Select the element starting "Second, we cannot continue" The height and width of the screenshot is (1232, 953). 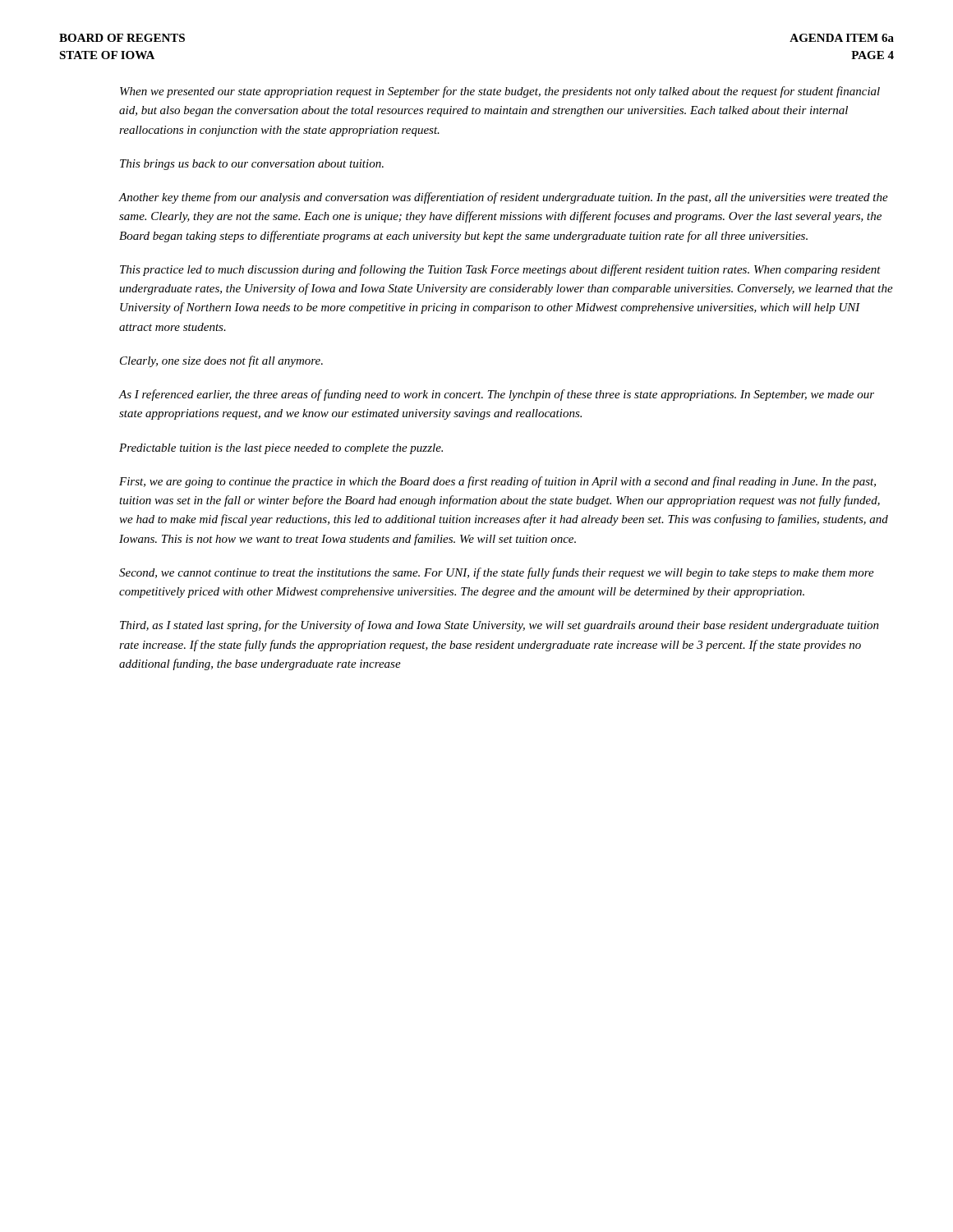point(496,582)
